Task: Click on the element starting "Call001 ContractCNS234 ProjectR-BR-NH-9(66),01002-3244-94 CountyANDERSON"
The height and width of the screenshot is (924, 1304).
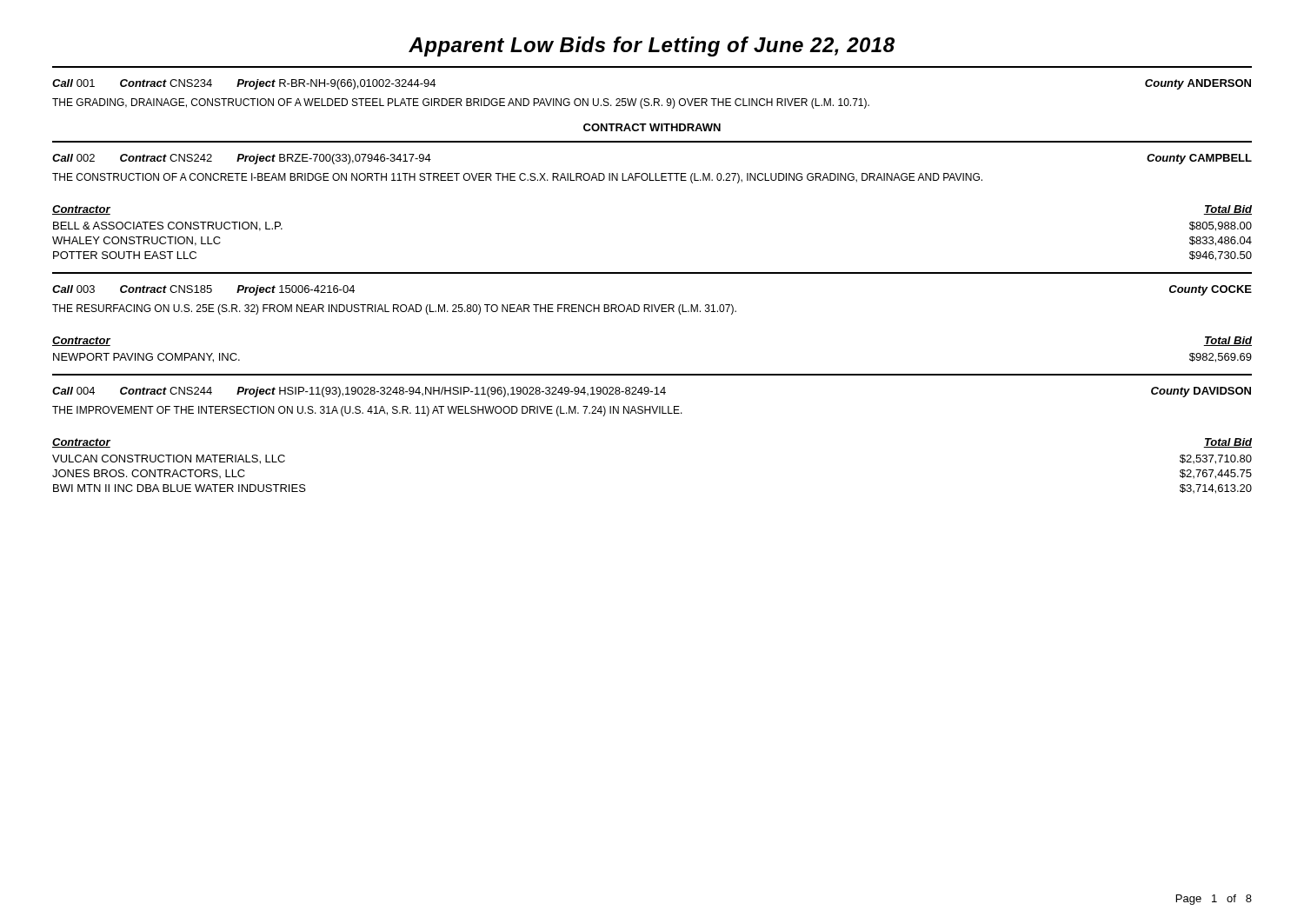Action: 82,84
